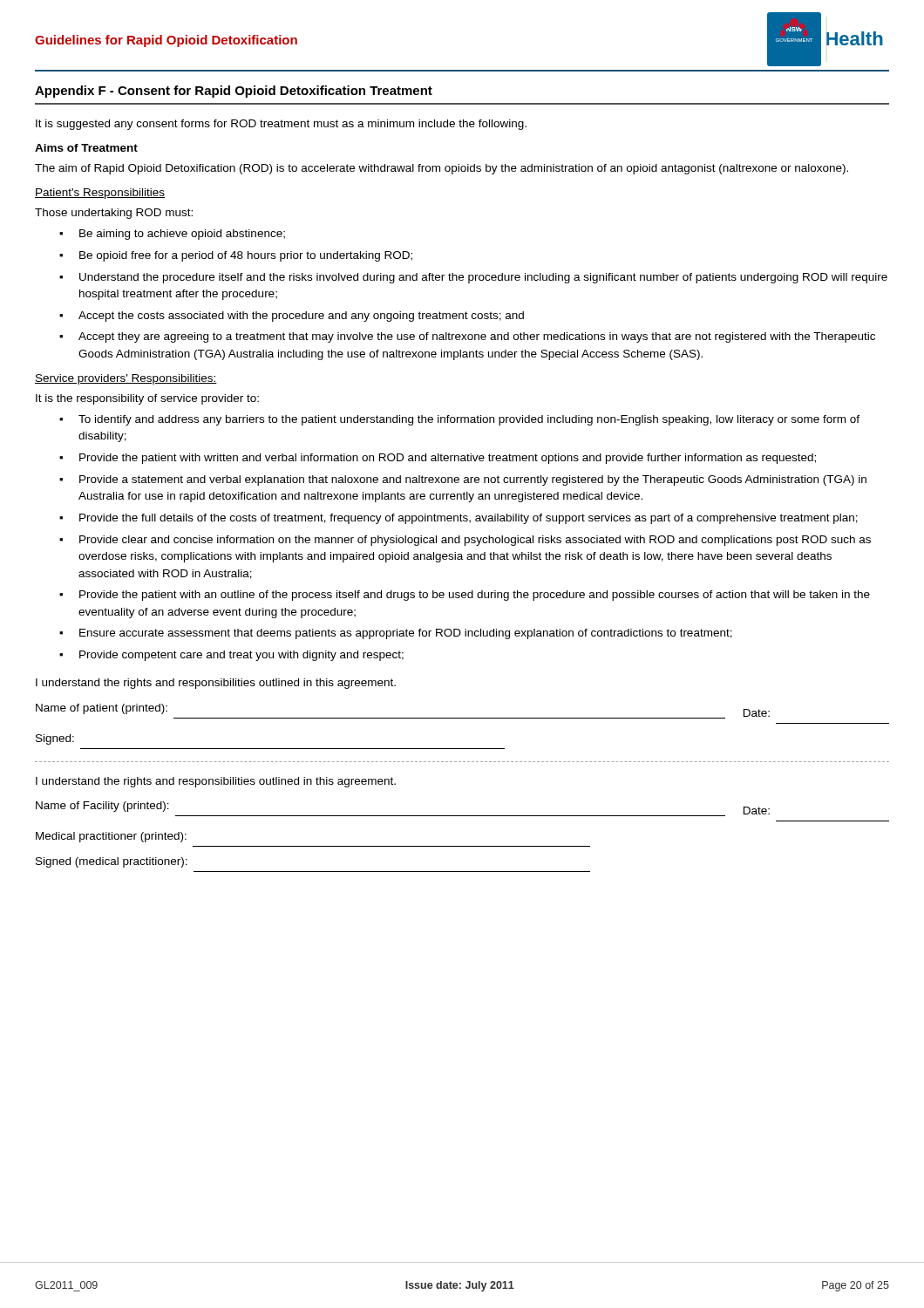Find "Be aiming to achieve opioid abstinence;" on this page

pyautogui.click(x=182, y=235)
